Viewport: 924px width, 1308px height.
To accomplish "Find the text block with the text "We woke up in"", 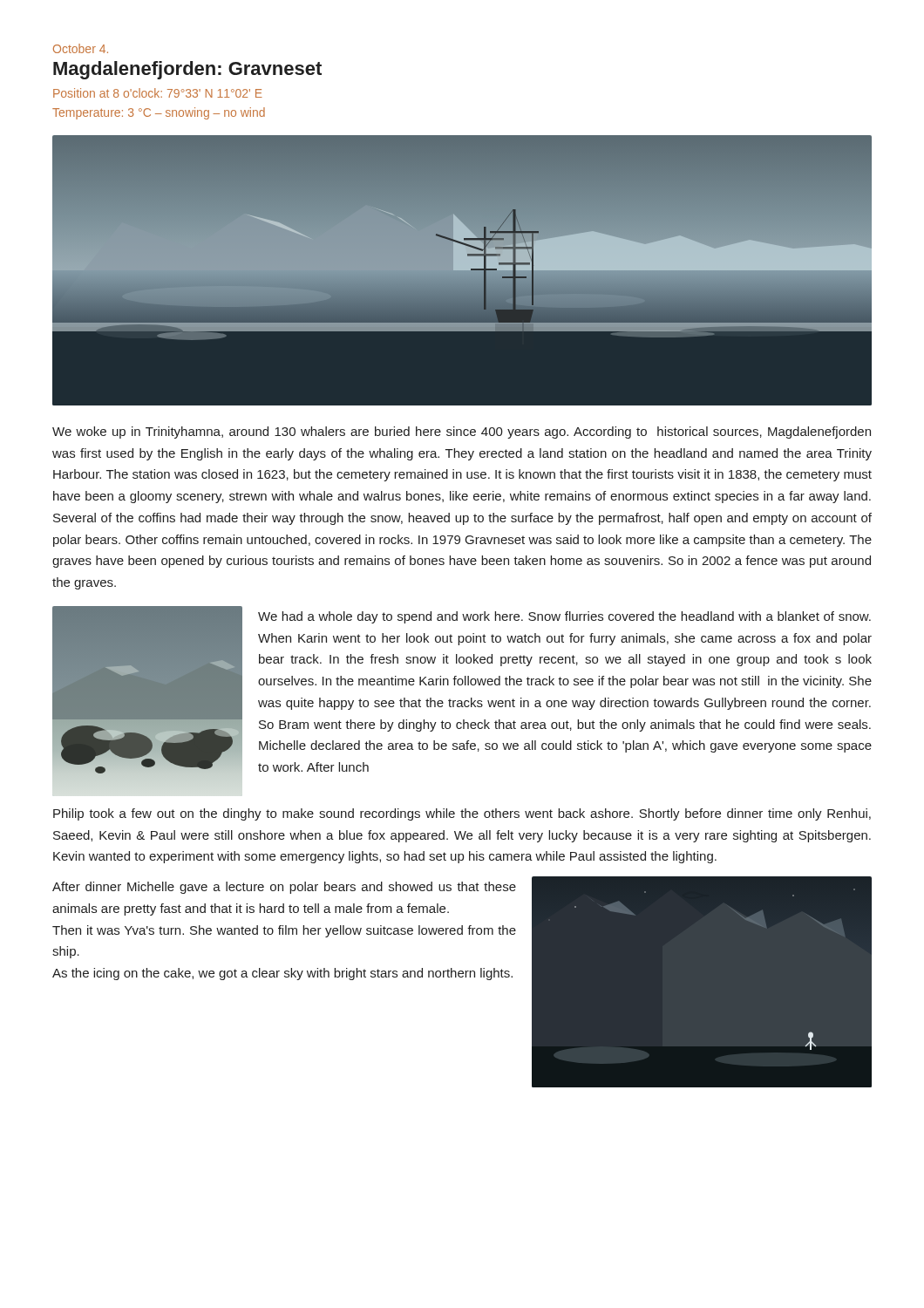I will point(462,507).
